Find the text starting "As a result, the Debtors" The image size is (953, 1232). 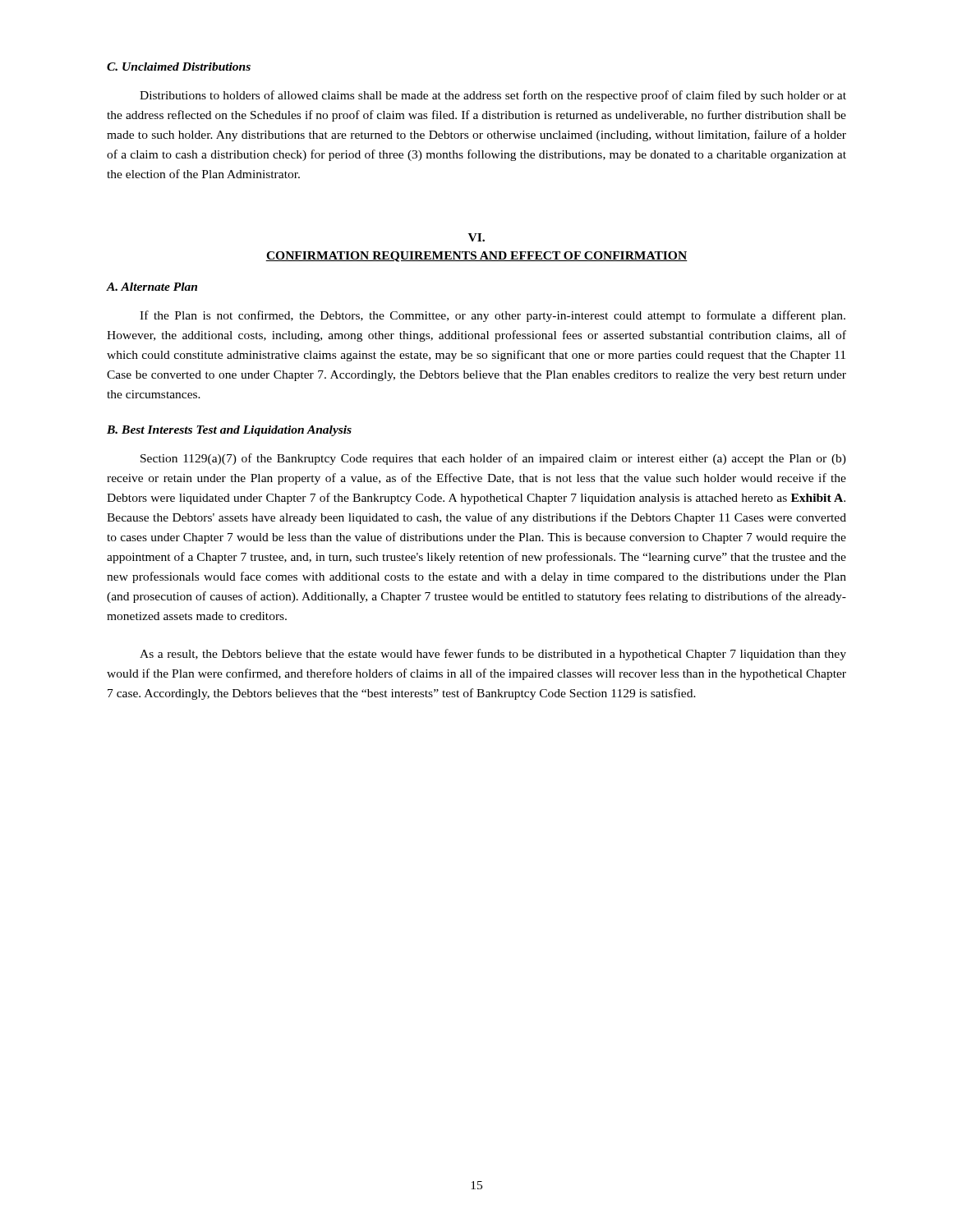pos(476,673)
